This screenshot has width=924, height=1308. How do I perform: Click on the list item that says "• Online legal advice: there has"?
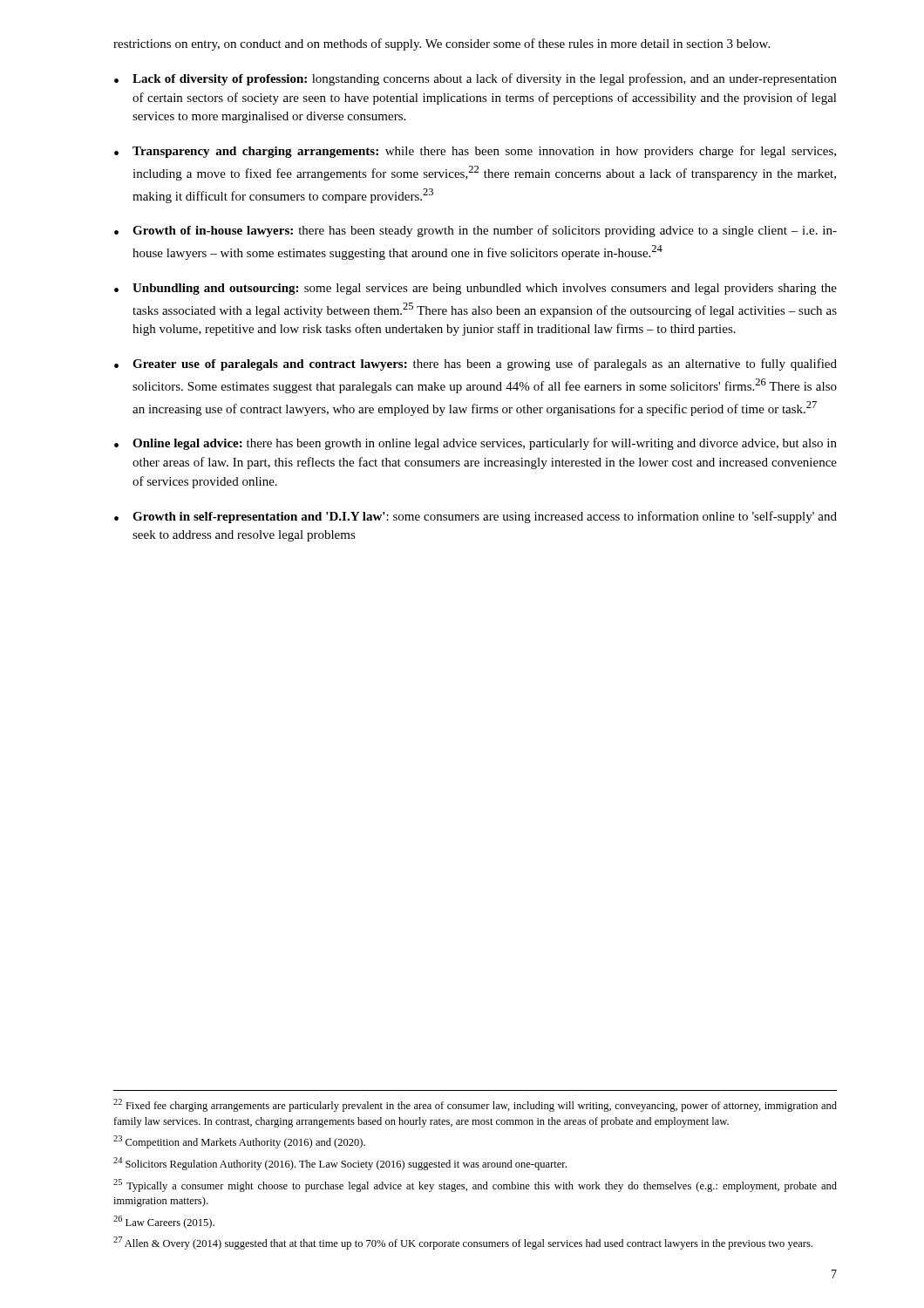pos(475,463)
